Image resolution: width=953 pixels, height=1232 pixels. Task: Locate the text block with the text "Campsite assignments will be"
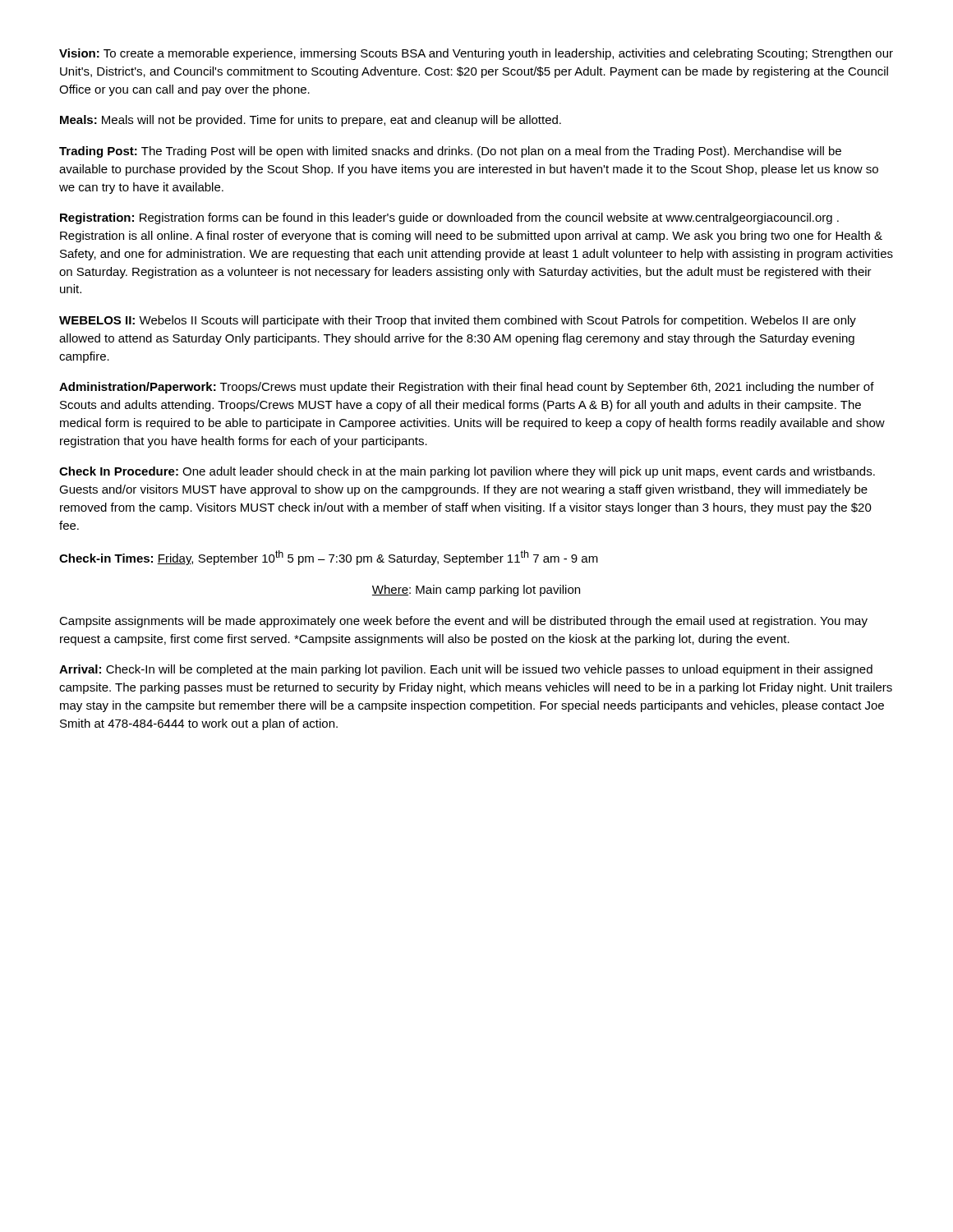pos(463,629)
